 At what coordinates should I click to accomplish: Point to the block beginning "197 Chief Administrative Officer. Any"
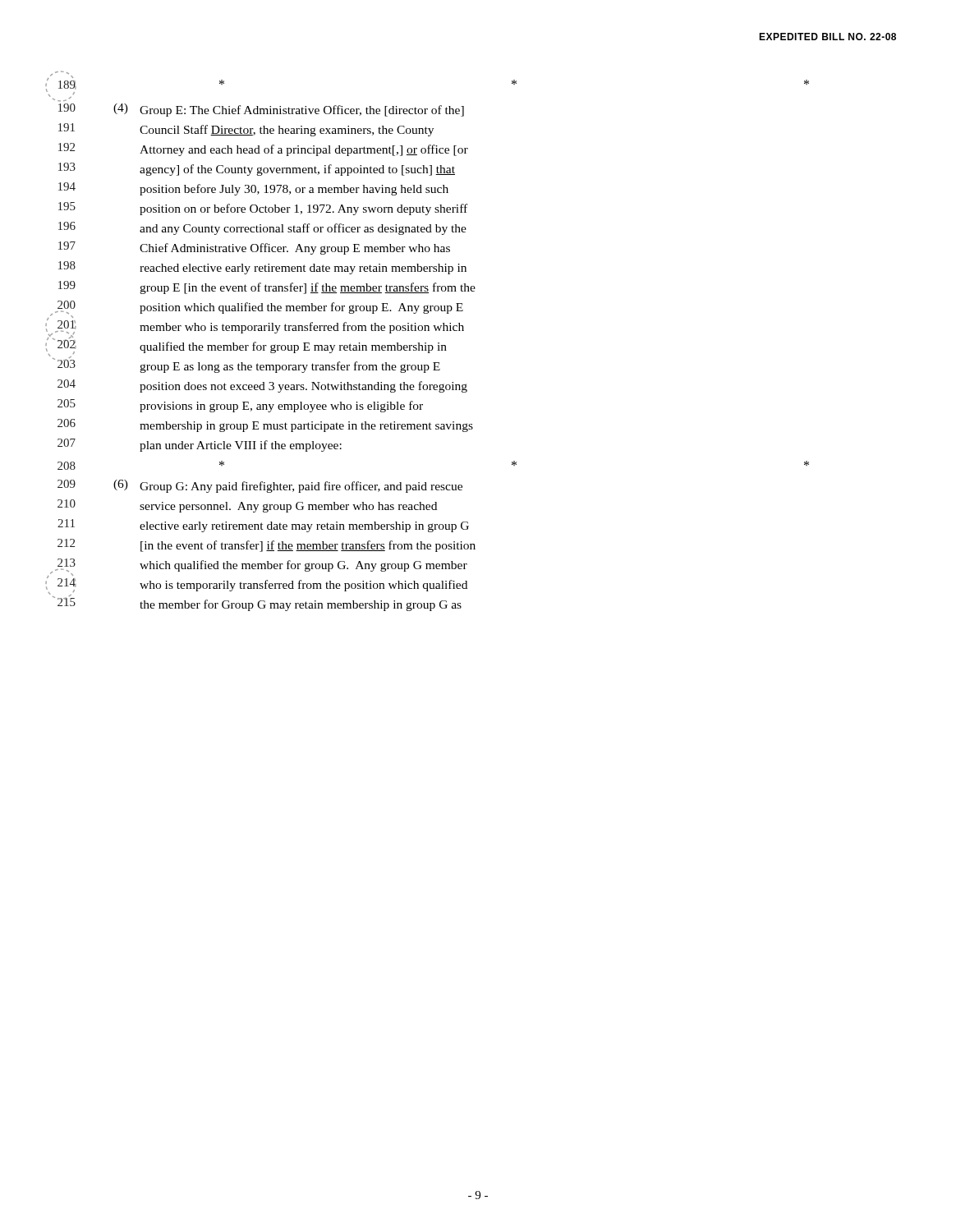tap(254, 248)
